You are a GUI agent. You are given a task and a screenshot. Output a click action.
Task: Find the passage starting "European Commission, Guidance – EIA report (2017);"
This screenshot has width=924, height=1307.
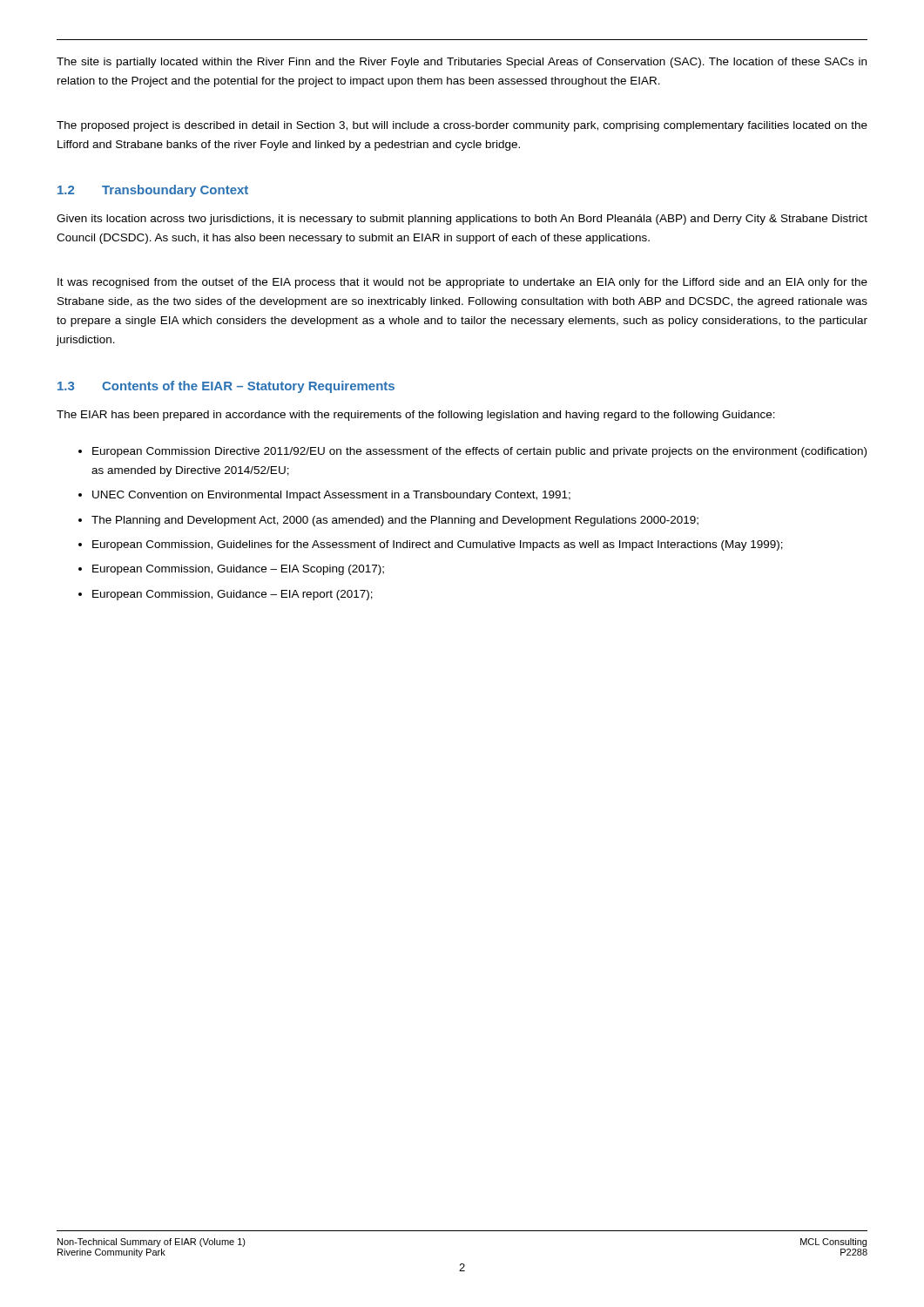point(232,593)
